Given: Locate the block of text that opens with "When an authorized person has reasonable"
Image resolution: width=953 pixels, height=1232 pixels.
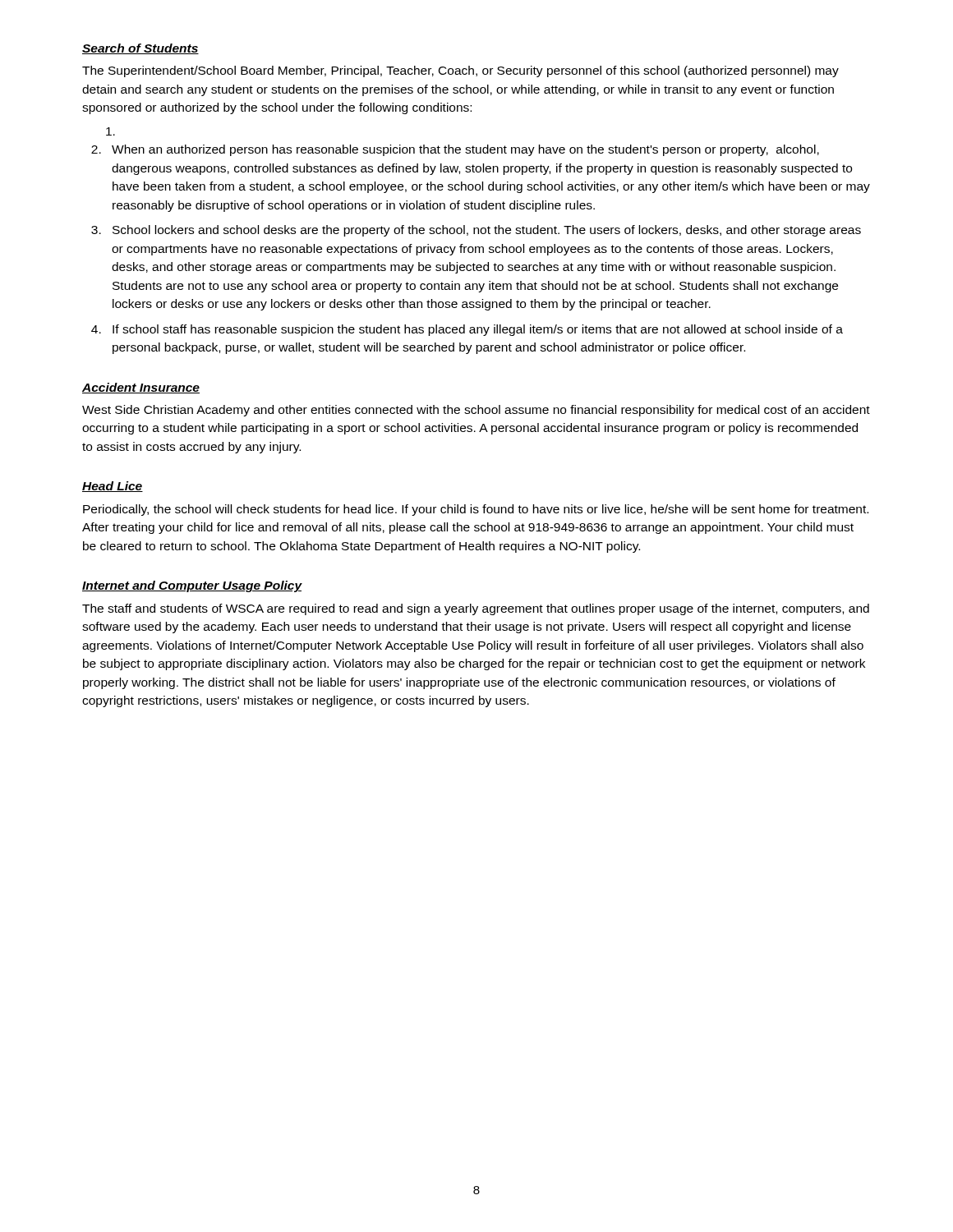Looking at the screenshot, I should 488,178.
